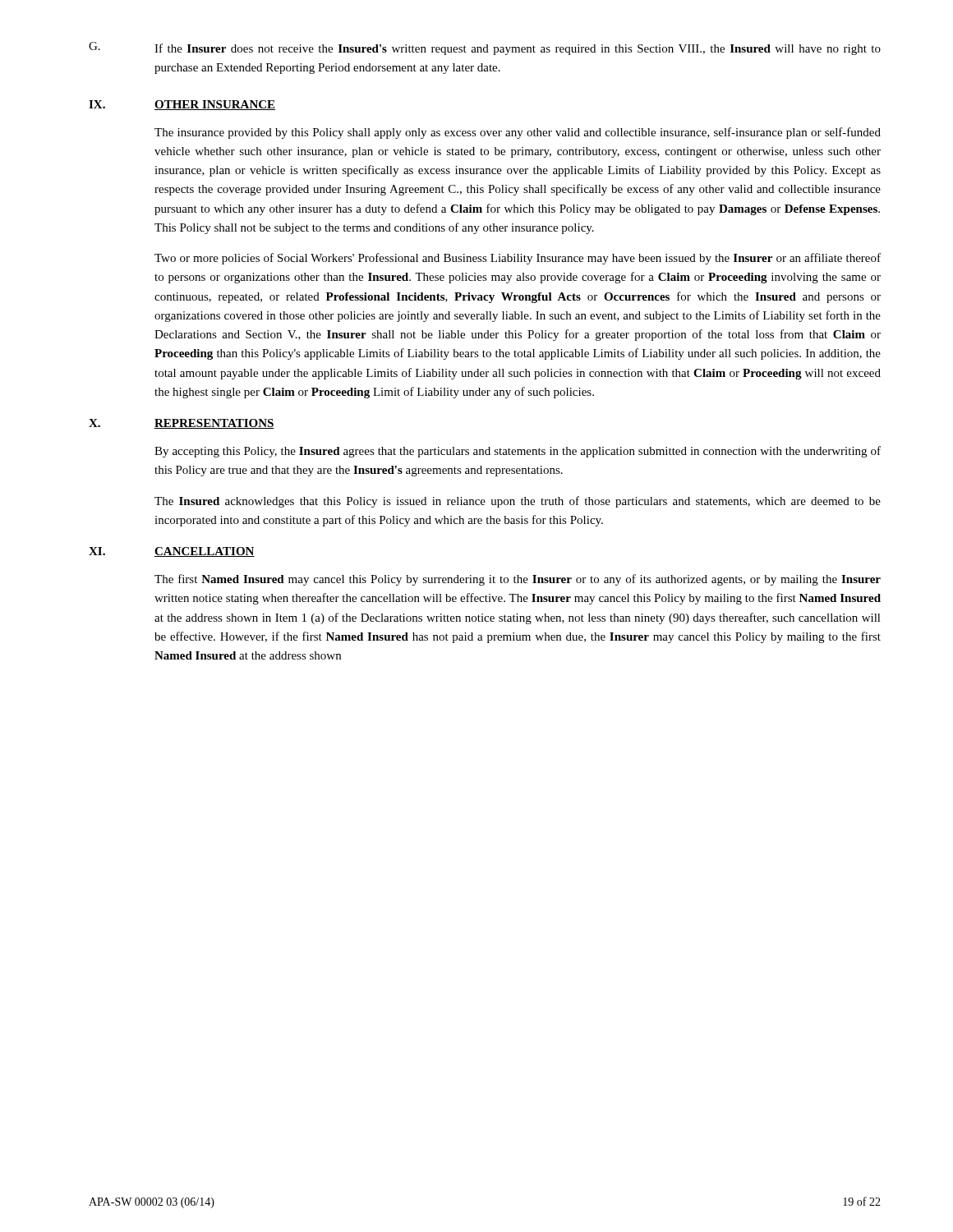This screenshot has height=1232, width=953.
Task: Select the element starting "The first Named"
Action: (518, 617)
